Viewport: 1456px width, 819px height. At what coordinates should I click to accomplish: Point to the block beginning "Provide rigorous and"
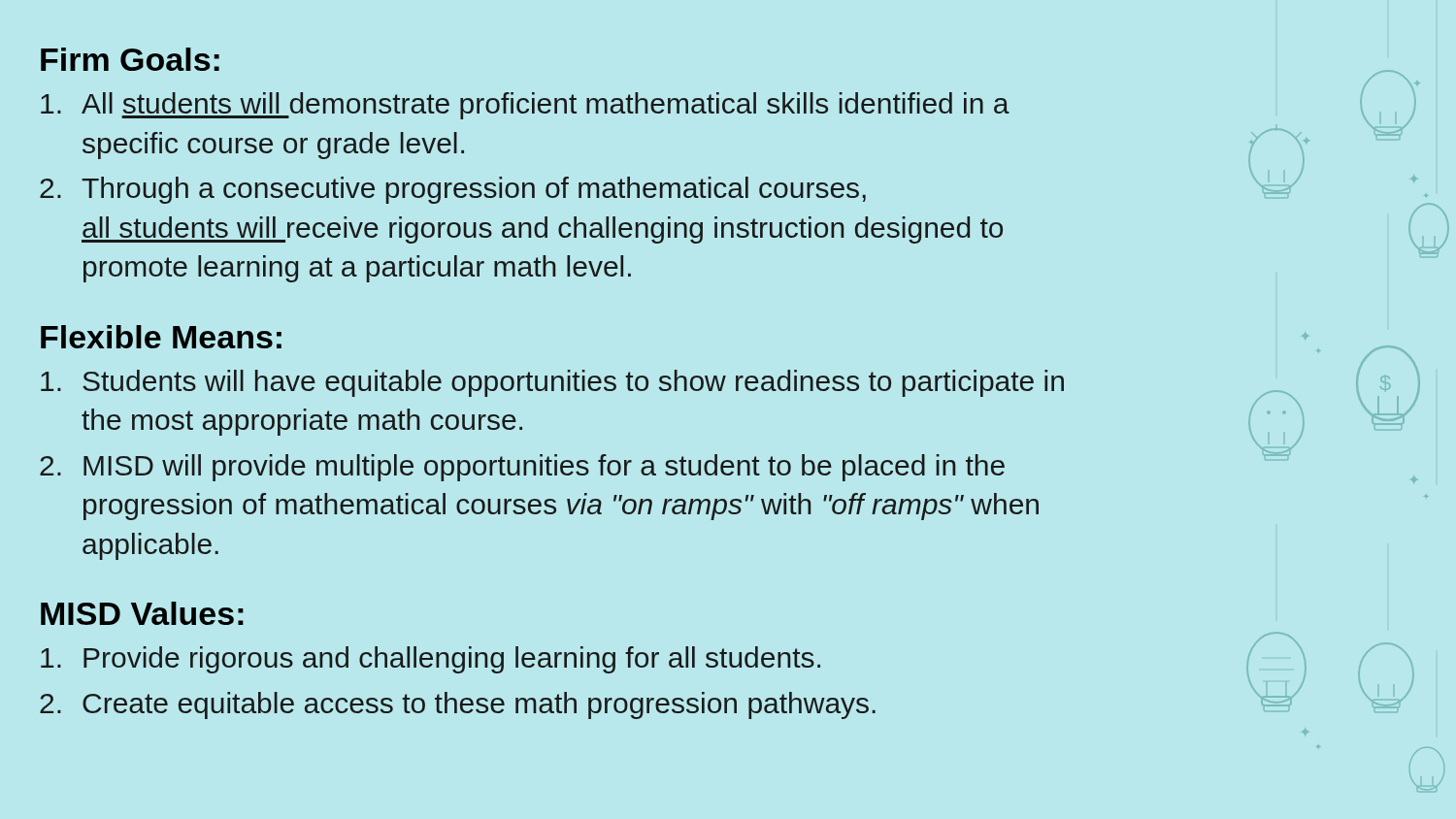click(573, 658)
